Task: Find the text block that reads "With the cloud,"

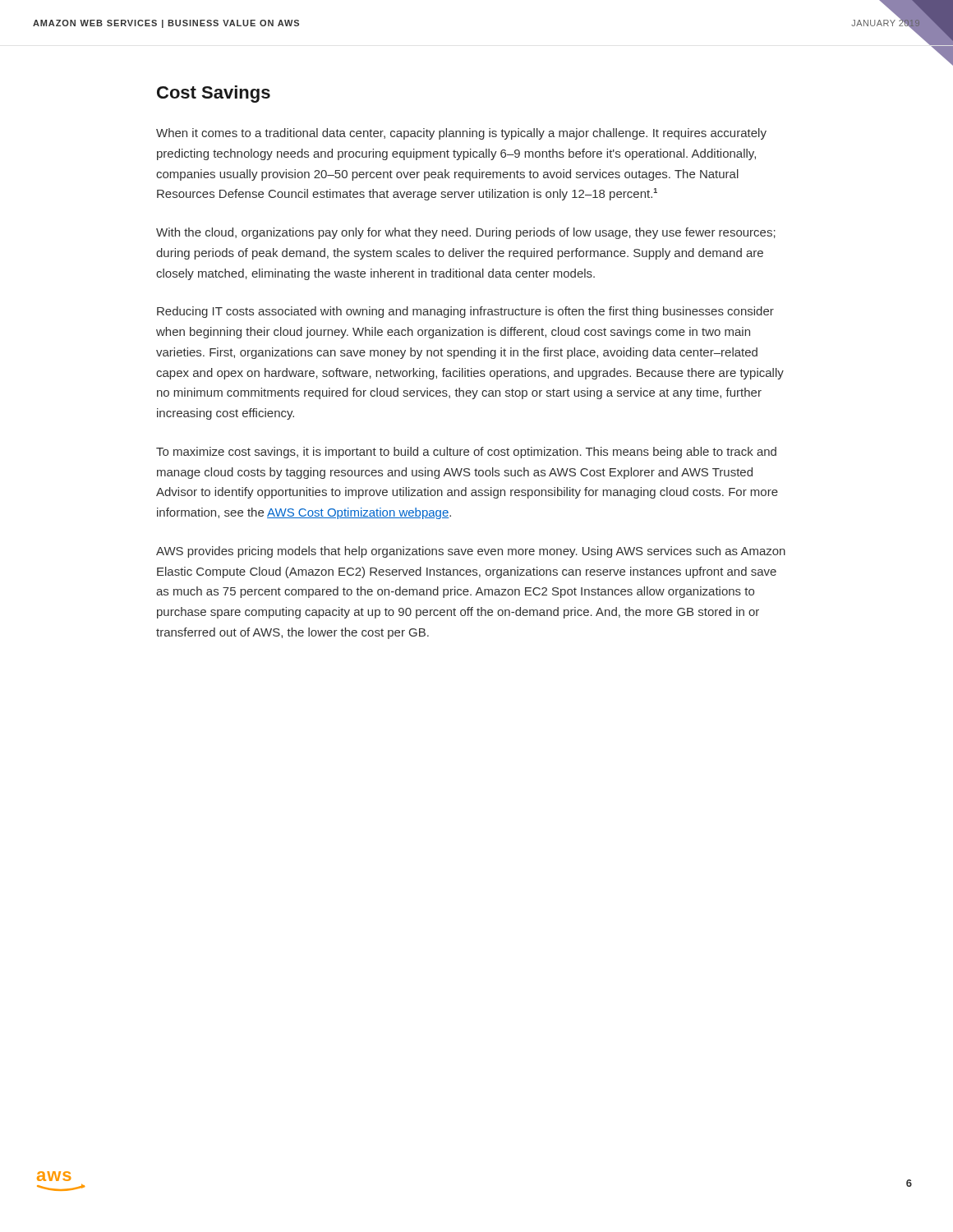Action: (466, 252)
